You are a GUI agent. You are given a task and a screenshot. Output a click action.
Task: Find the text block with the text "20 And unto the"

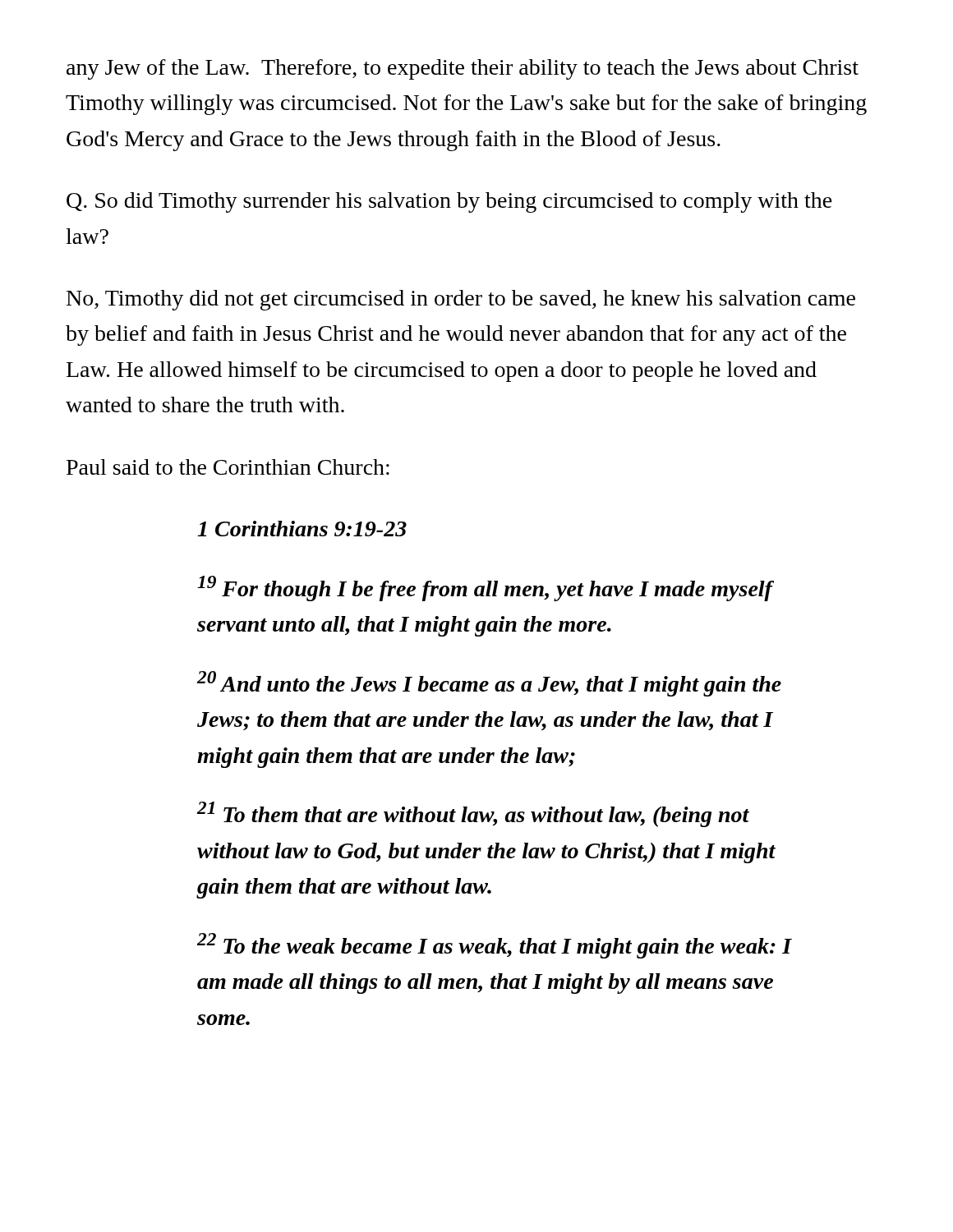(x=489, y=717)
